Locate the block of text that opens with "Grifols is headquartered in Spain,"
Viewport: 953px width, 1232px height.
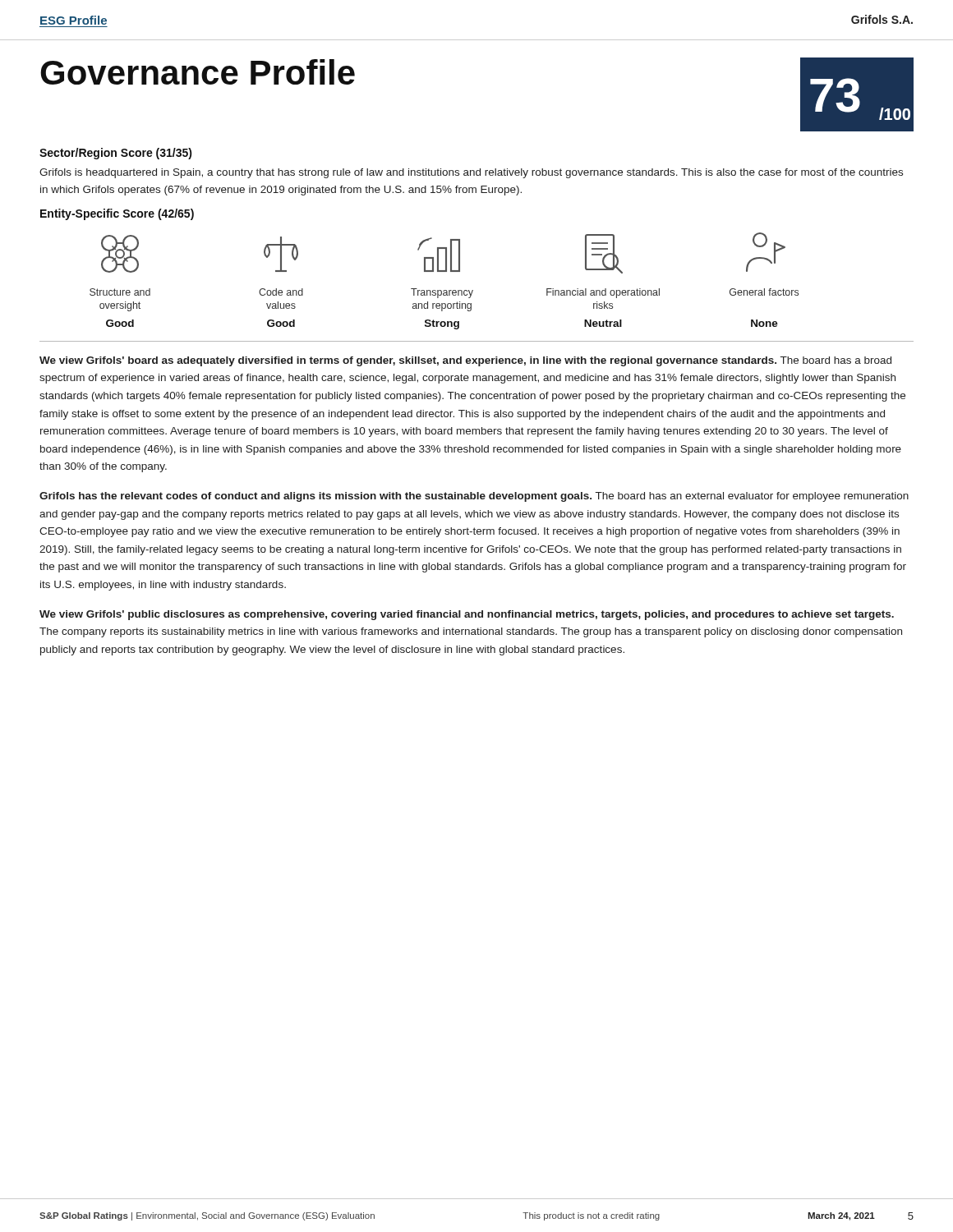[x=471, y=181]
